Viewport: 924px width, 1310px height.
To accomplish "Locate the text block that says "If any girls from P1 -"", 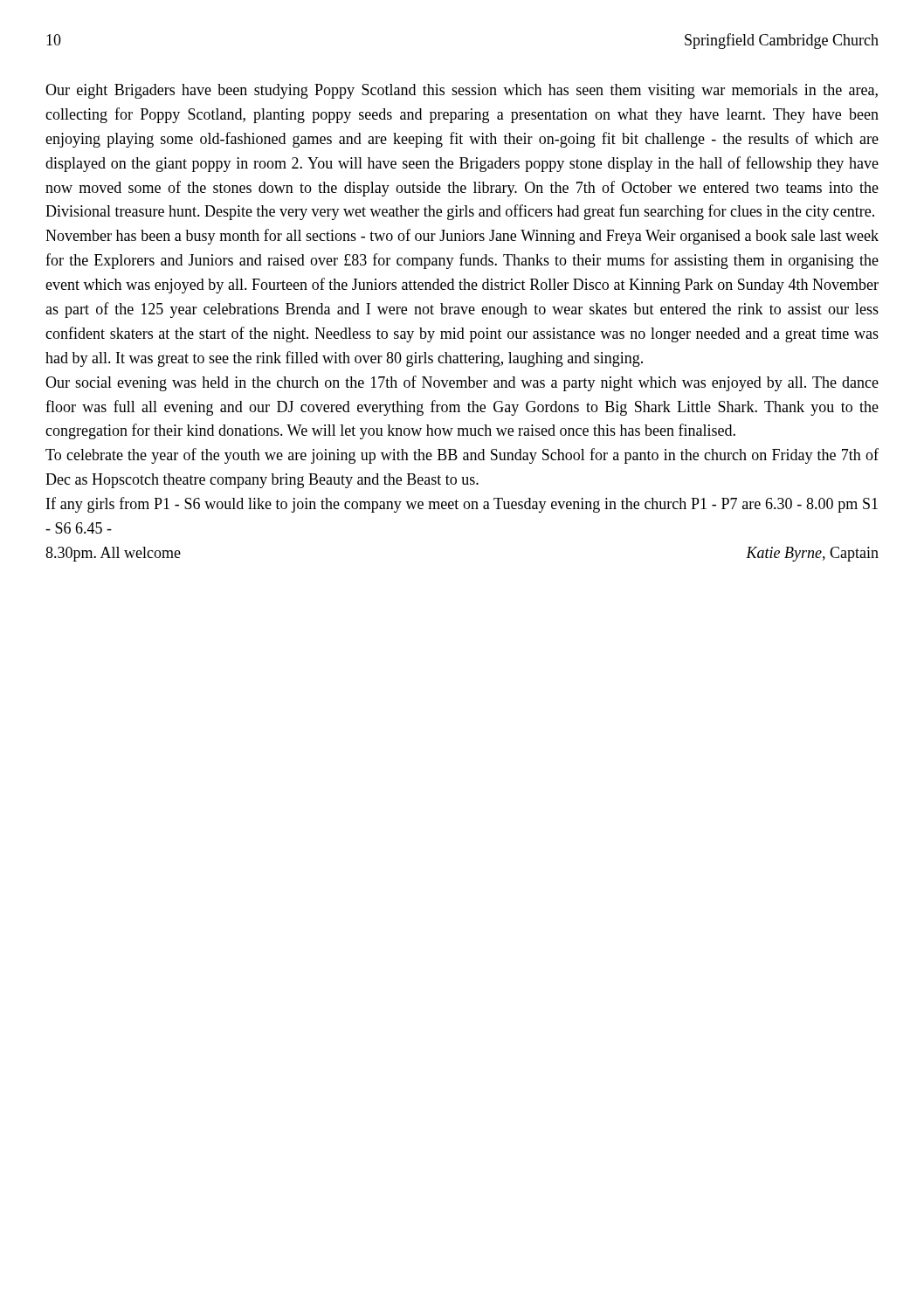I will 462,505.
